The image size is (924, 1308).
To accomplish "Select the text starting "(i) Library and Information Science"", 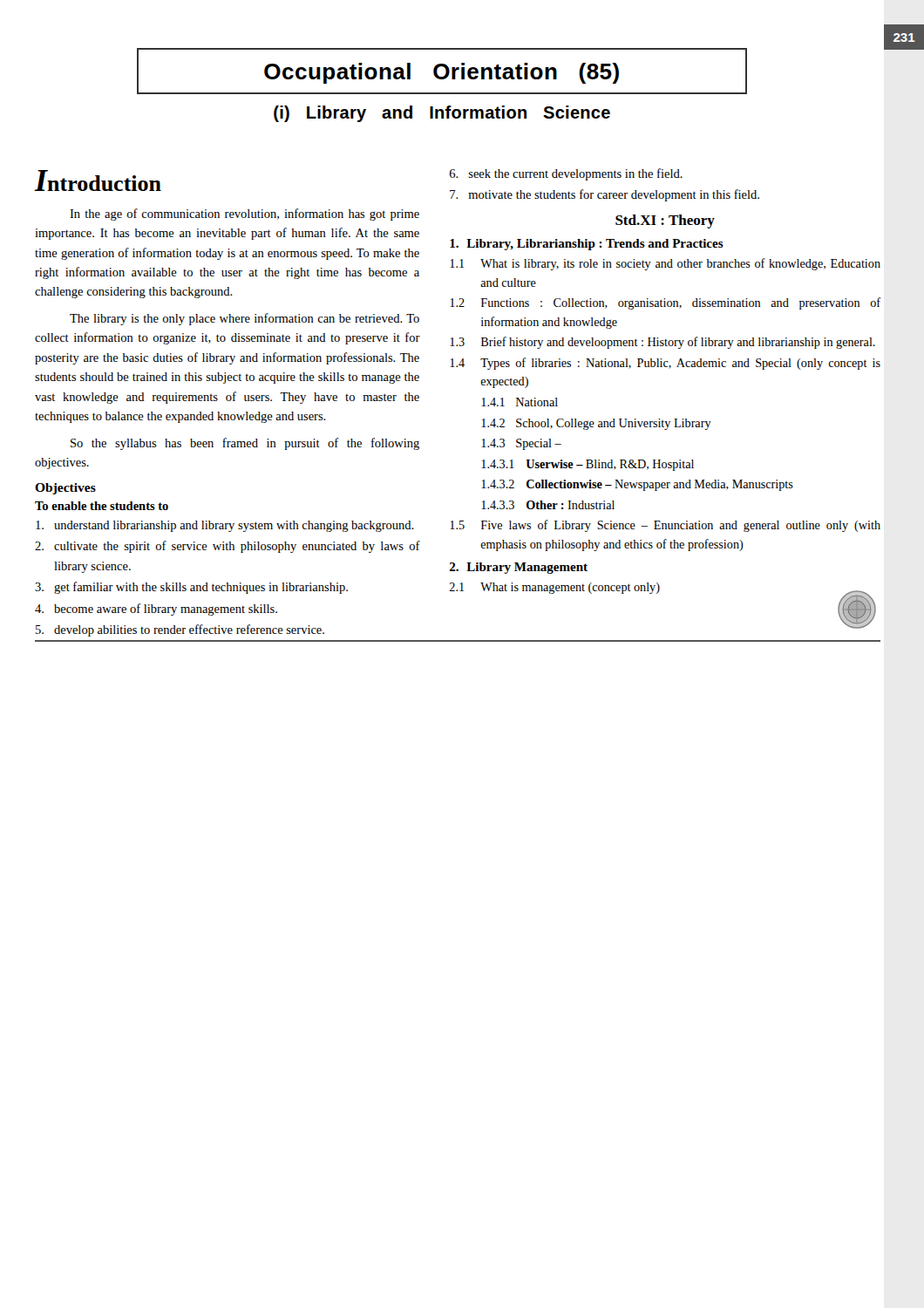I will 442,112.
